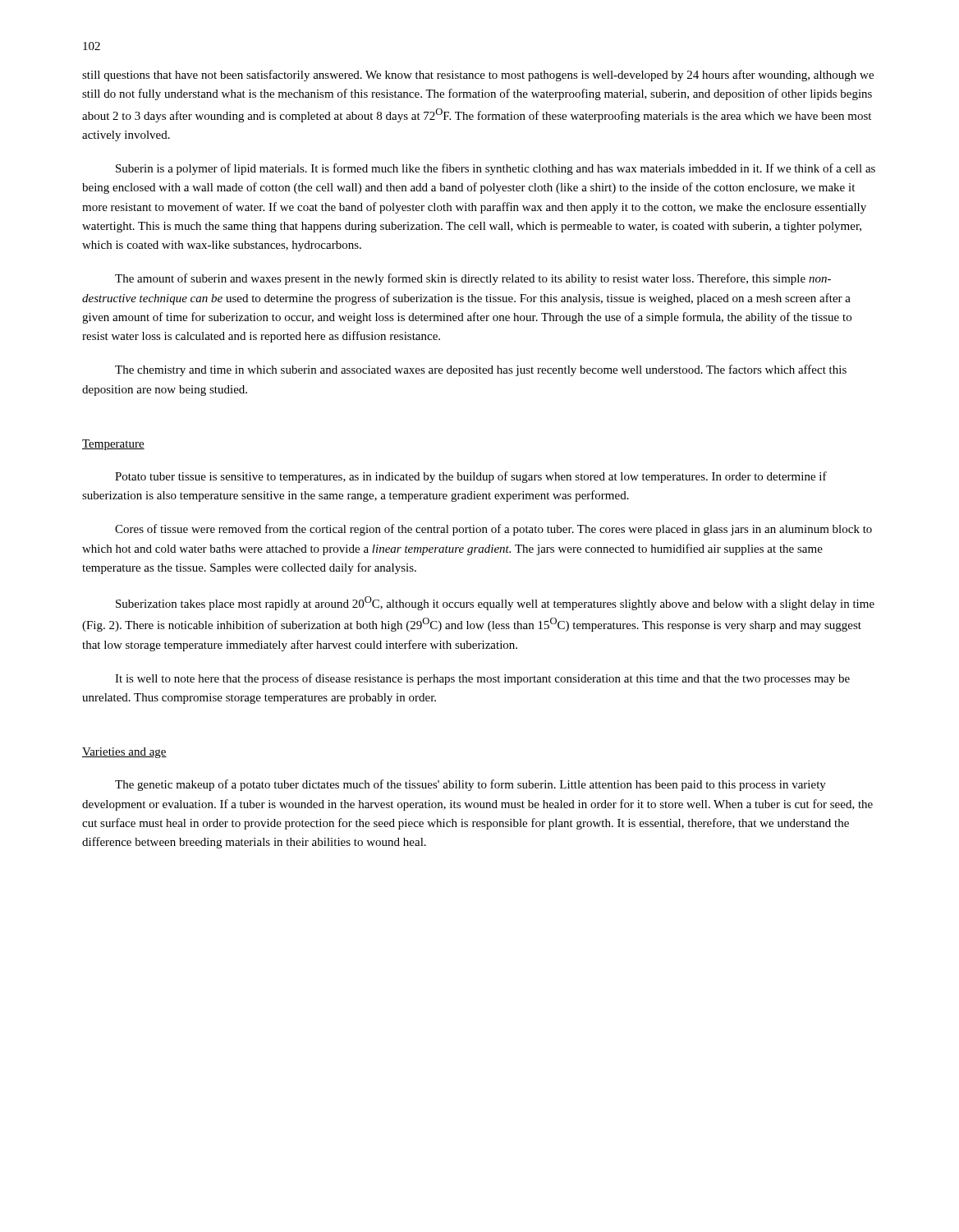Click on the region starting "Suberin is a polymer of lipid materials. It"
Image resolution: width=959 pixels, height=1232 pixels.
point(479,207)
